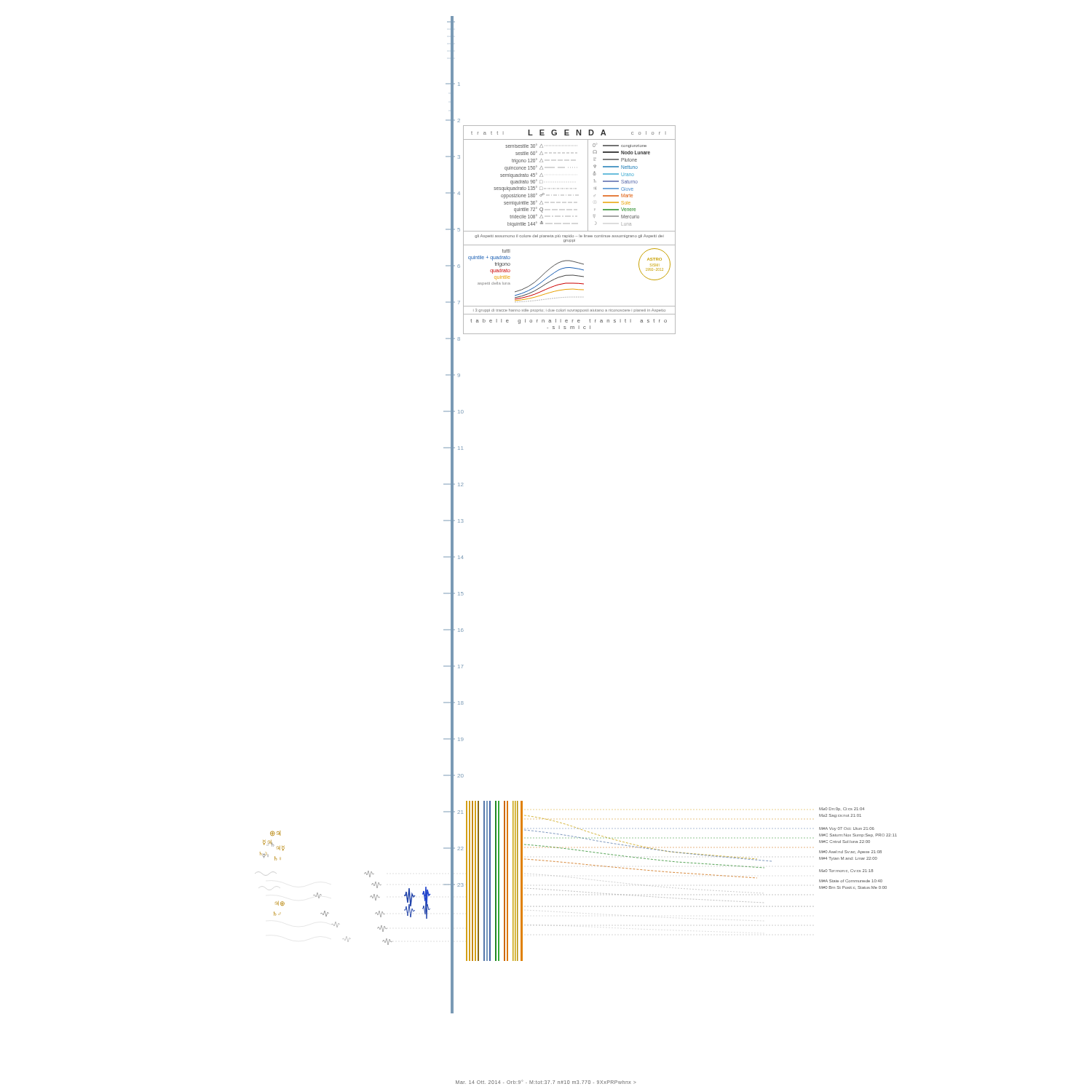Select the infographic
Image resolution: width=1092 pixels, height=1092 pixels.
[x=569, y=230]
